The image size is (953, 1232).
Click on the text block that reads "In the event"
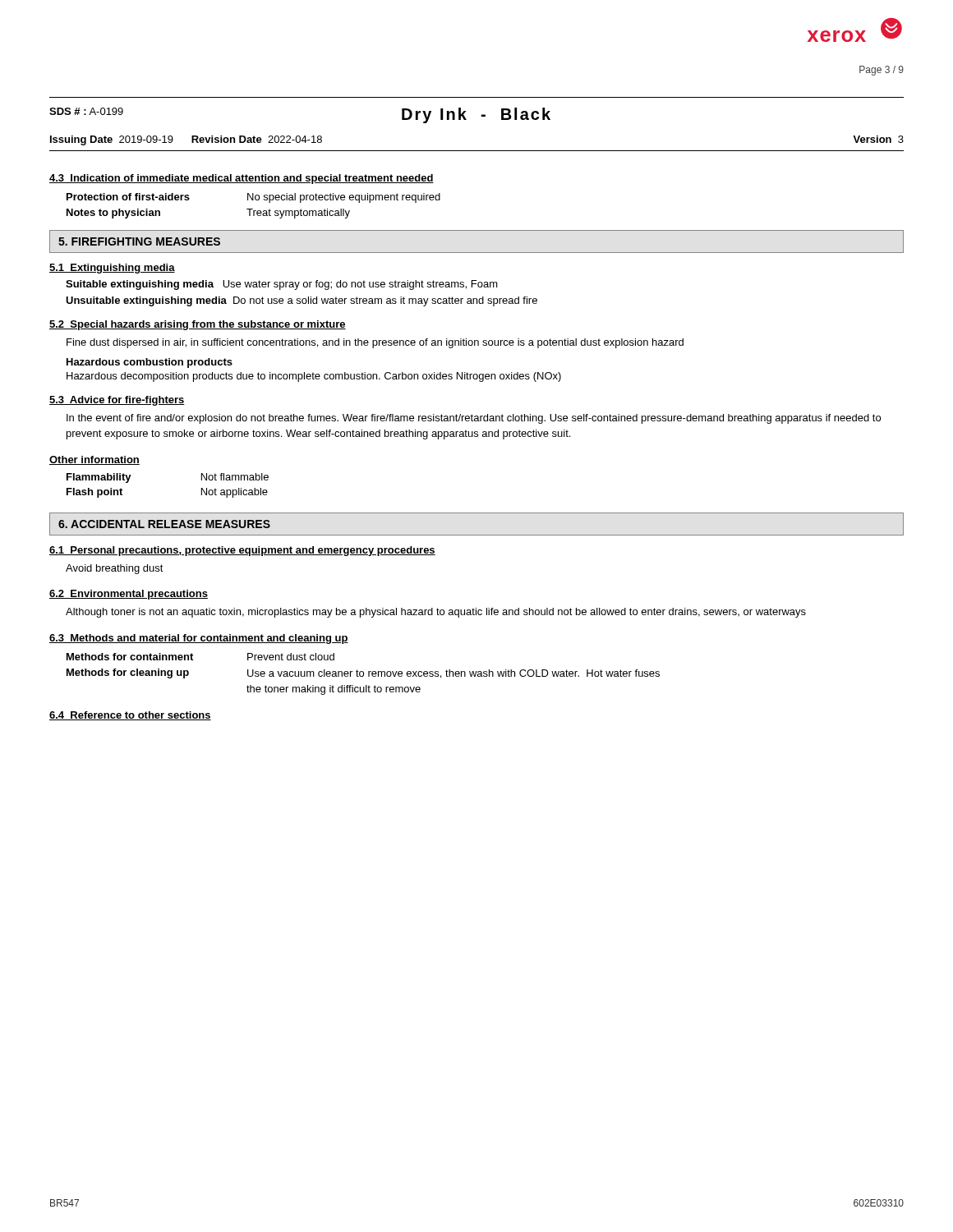coord(473,425)
